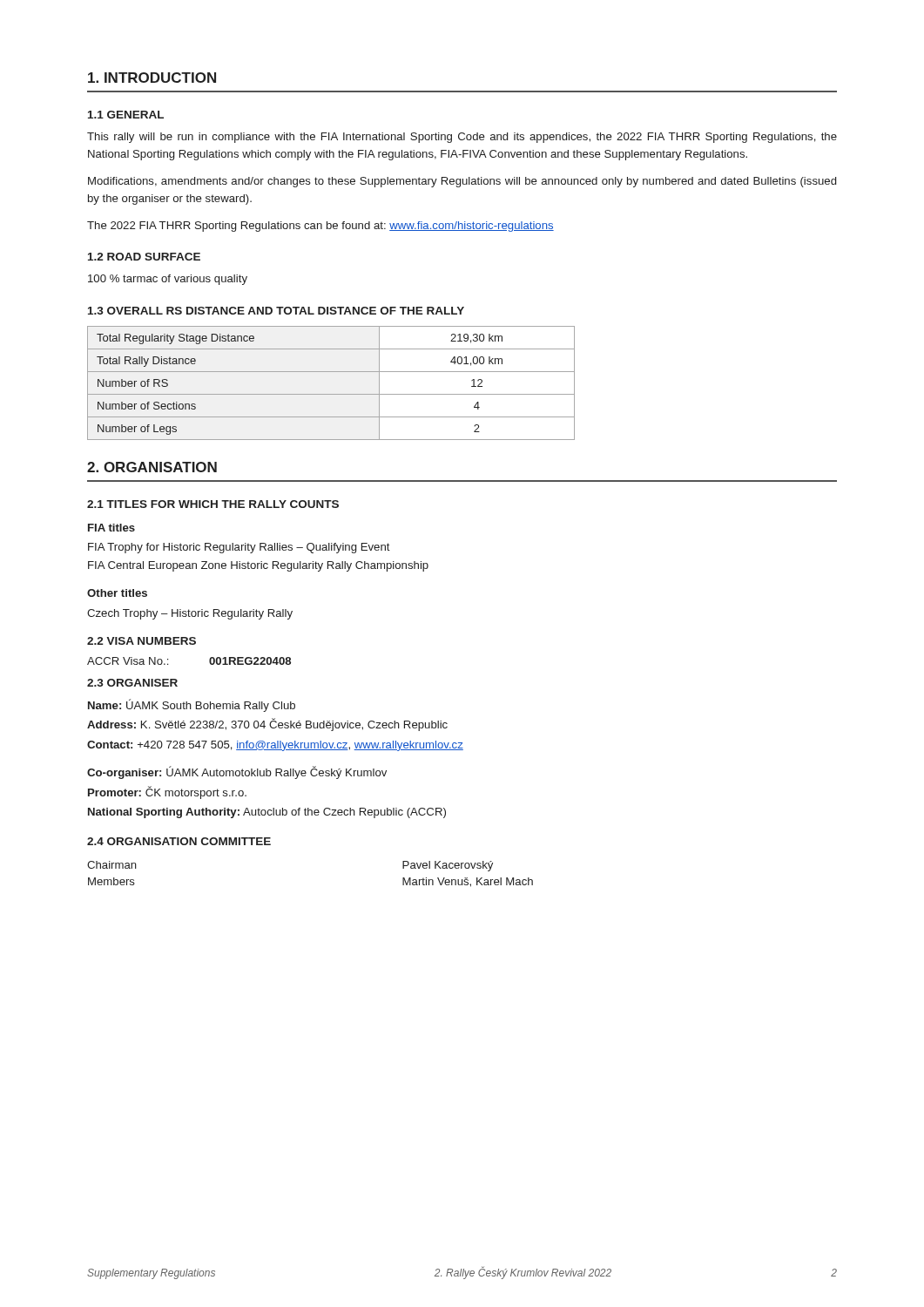Screen dimensions: 1307x924
Task: Where does it say "Other titles"?
Action: pyautogui.click(x=117, y=593)
